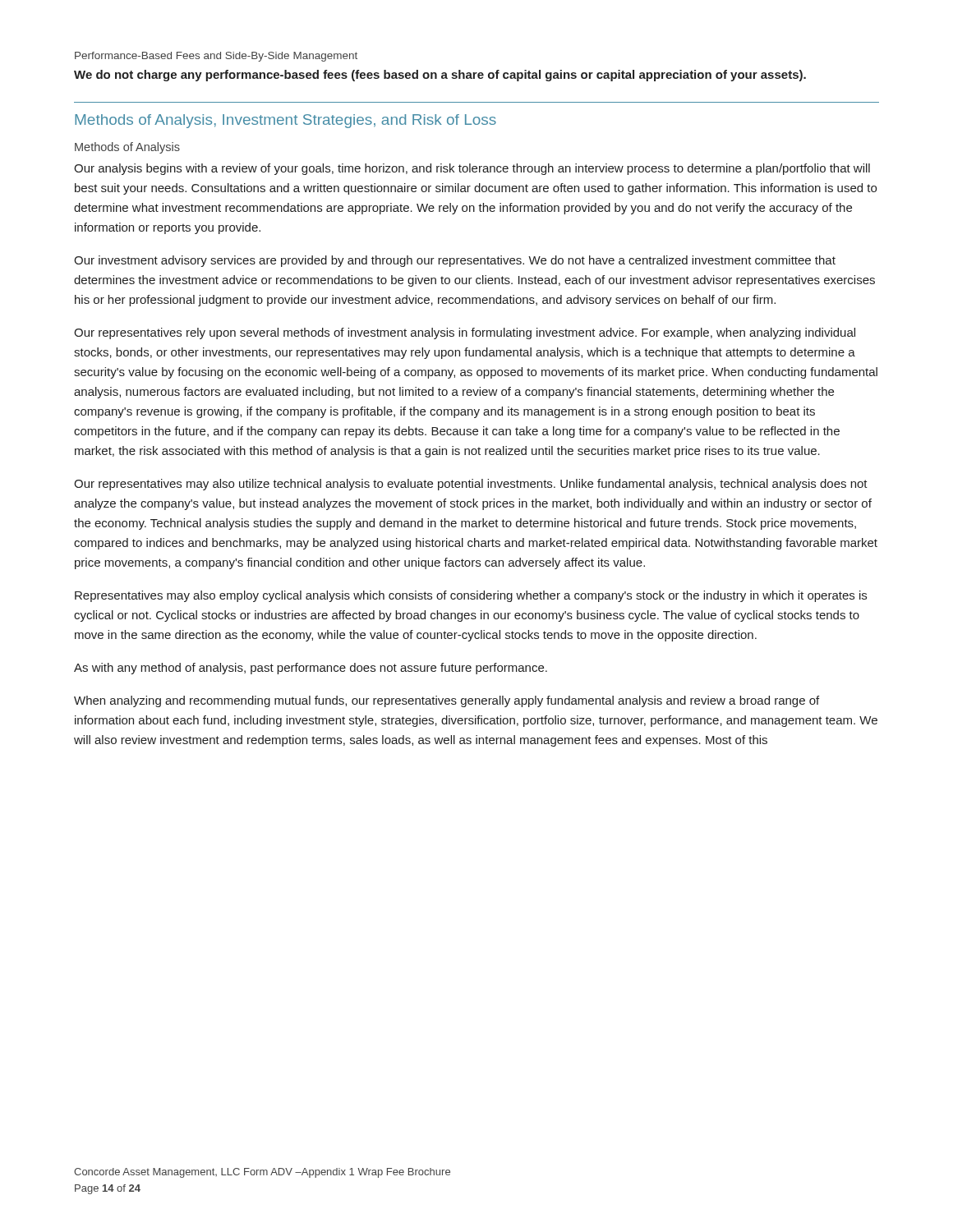Navigate to the block starting "Representatives may also employ cyclical analysis which"
This screenshot has width=953, height=1232.
[x=476, y=615]
